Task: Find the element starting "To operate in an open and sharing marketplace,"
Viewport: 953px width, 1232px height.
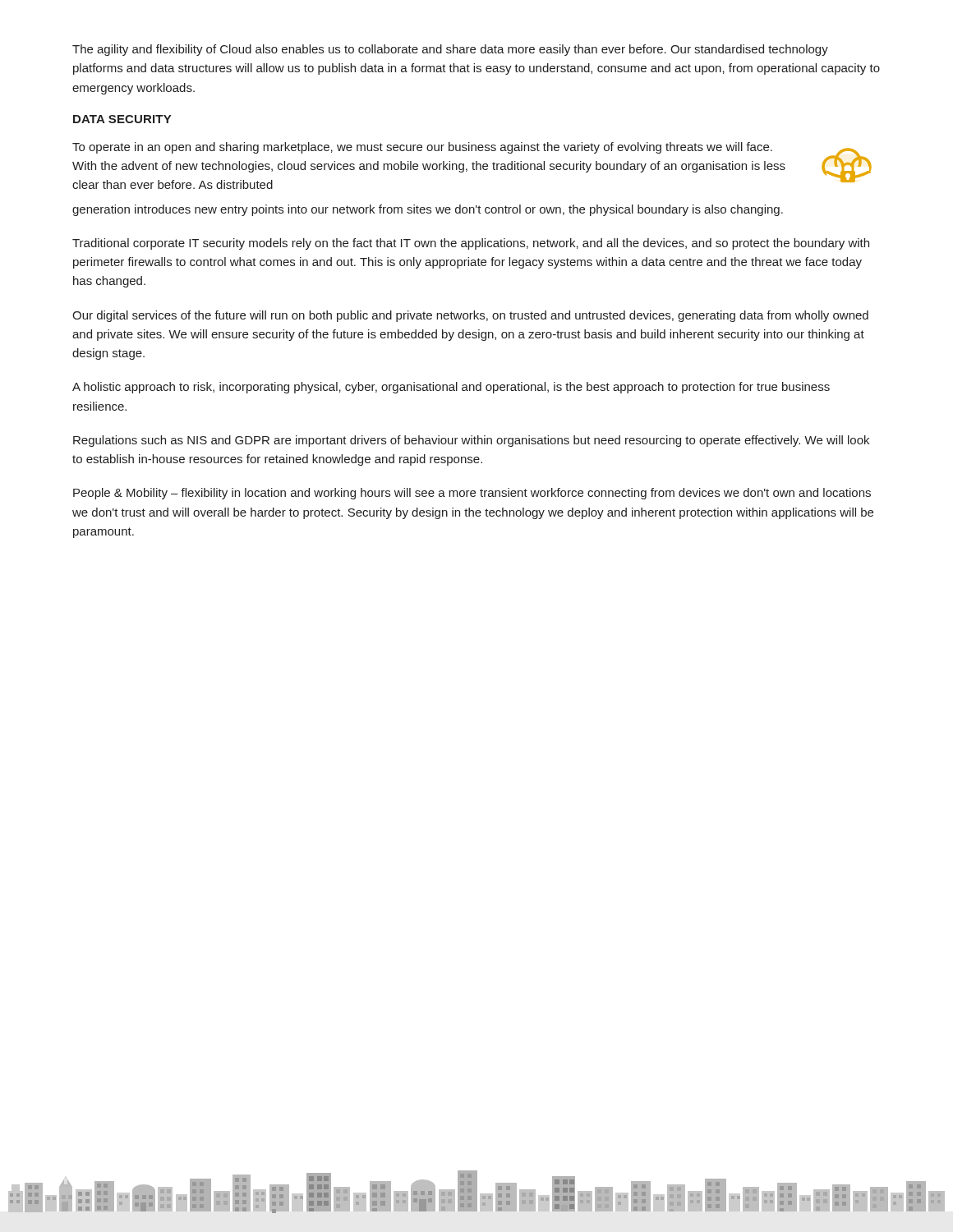Action: pos(429,166)
